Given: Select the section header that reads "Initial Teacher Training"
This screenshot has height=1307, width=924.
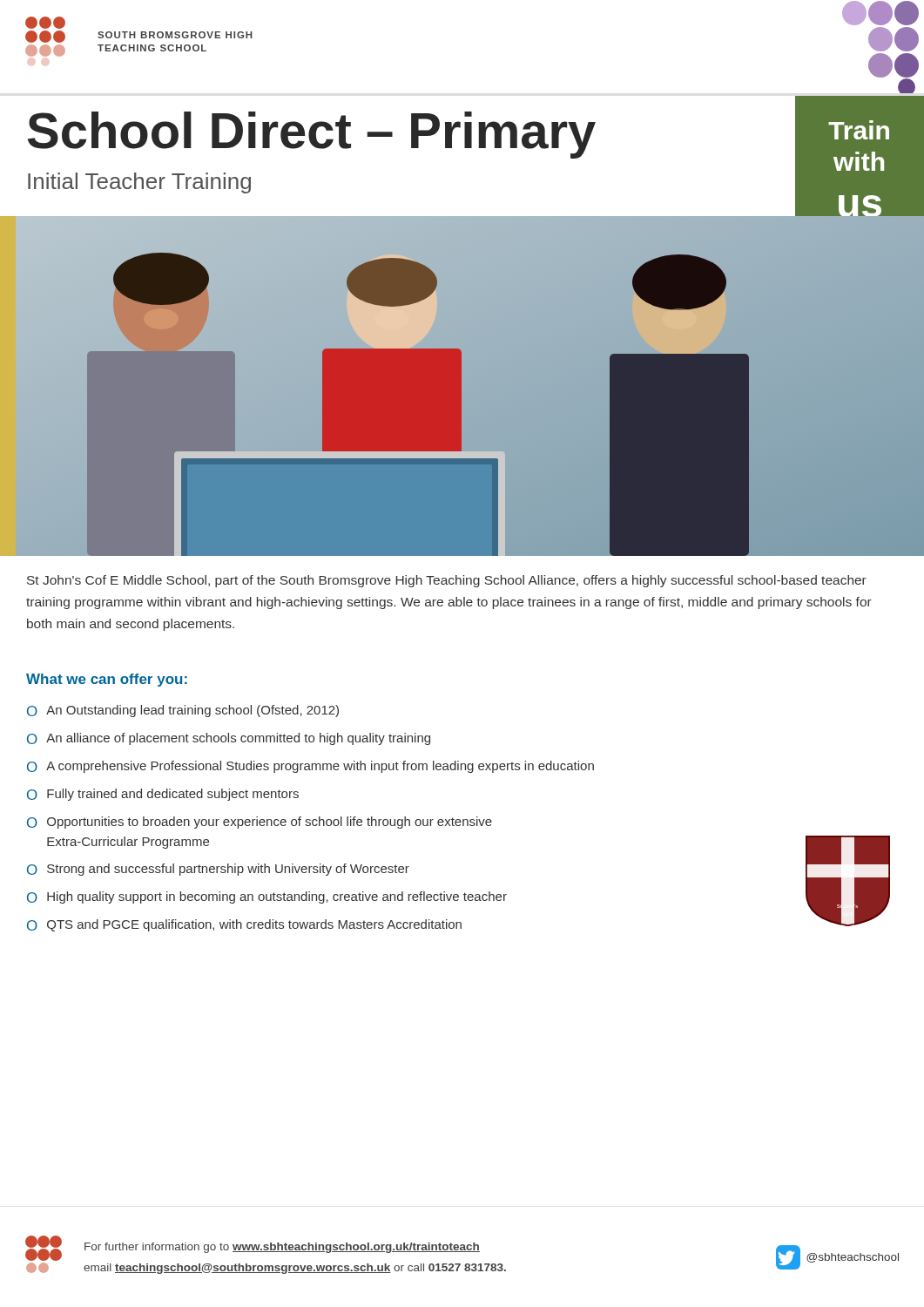Looking at the screenshot, I should (x=139, y=183).
